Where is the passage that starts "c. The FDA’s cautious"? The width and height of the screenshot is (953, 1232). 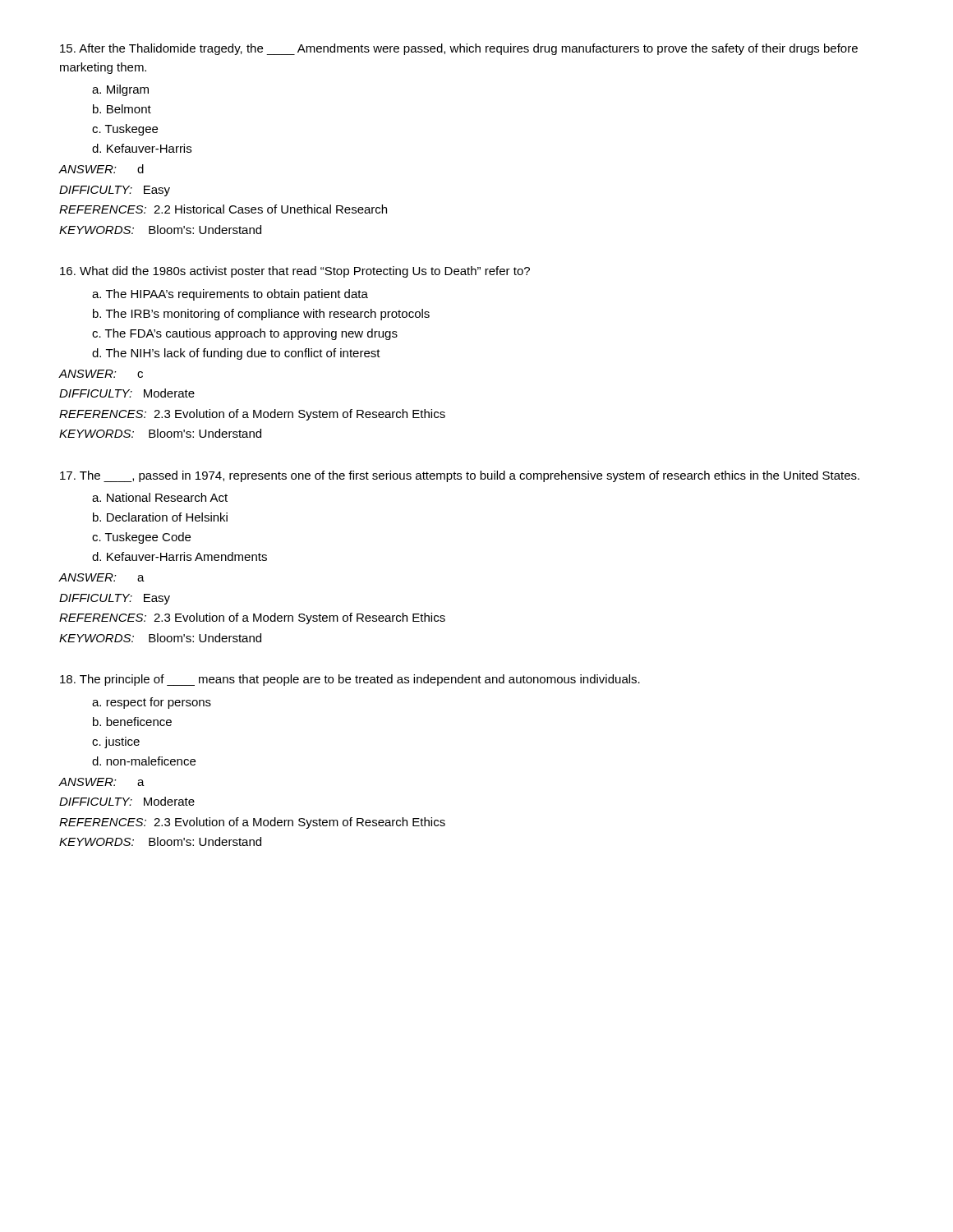coord(245,333)
